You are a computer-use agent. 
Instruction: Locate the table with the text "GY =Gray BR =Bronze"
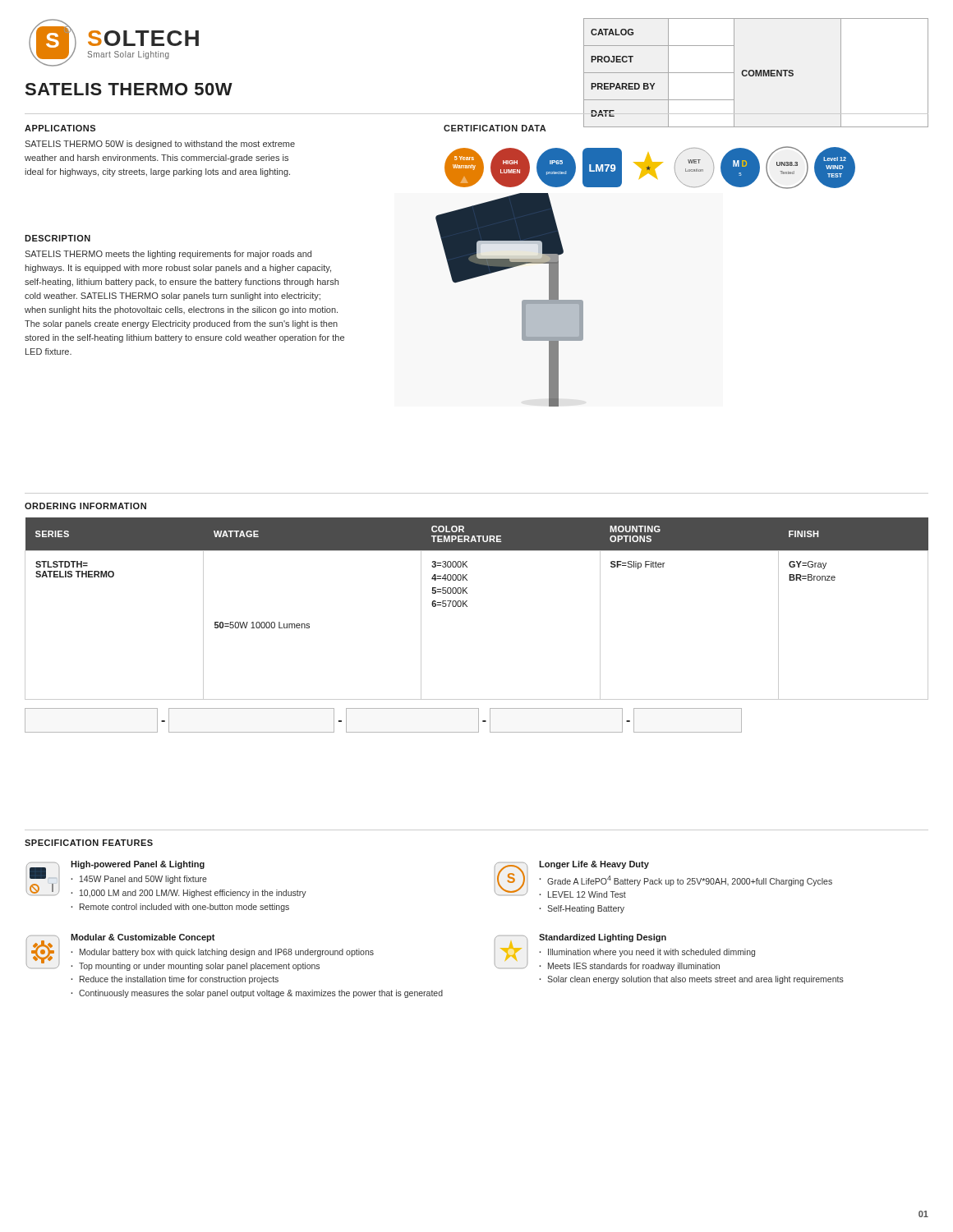pos(476,625)
